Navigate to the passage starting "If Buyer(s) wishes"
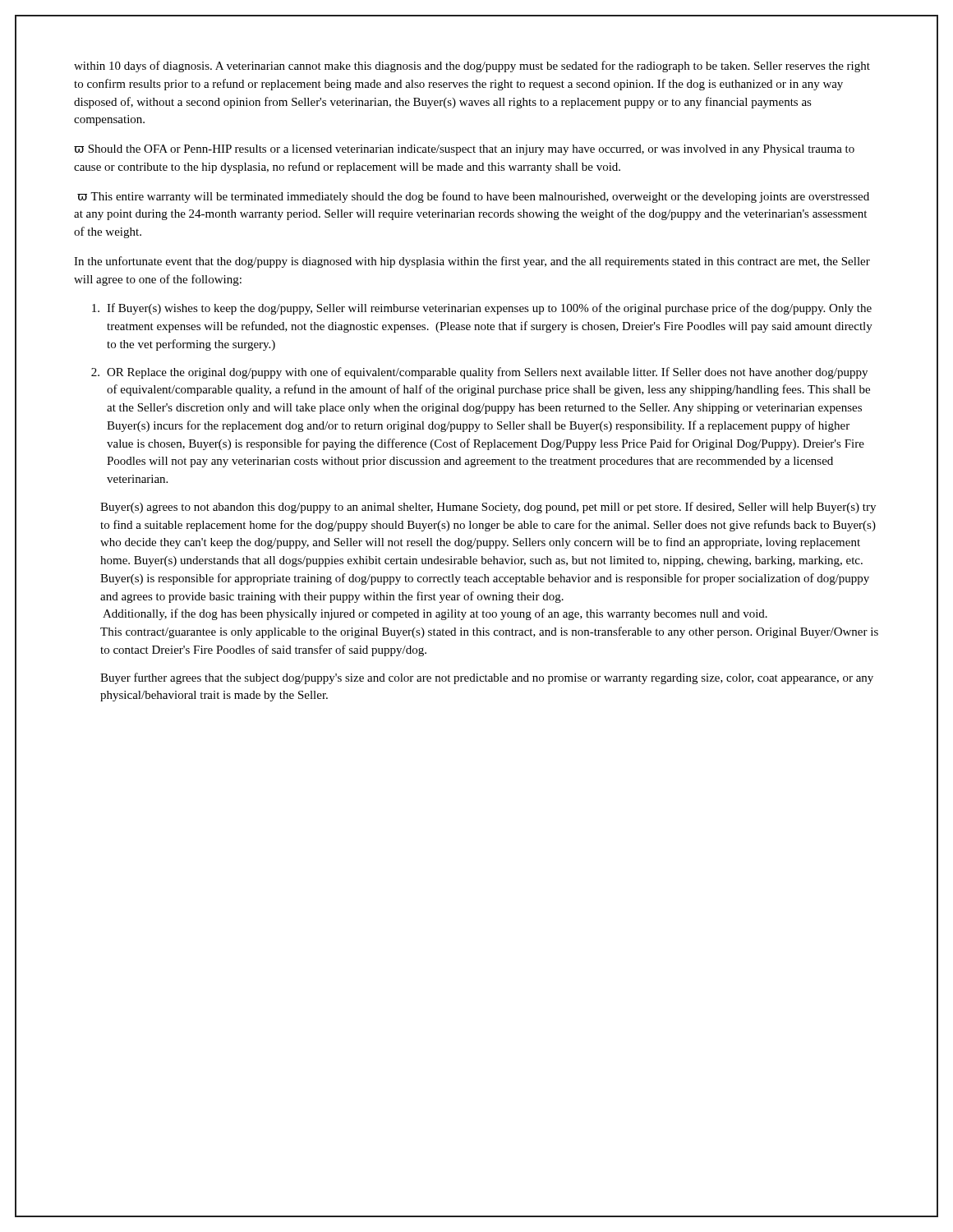953x1232 pixels. pos(476,327)
